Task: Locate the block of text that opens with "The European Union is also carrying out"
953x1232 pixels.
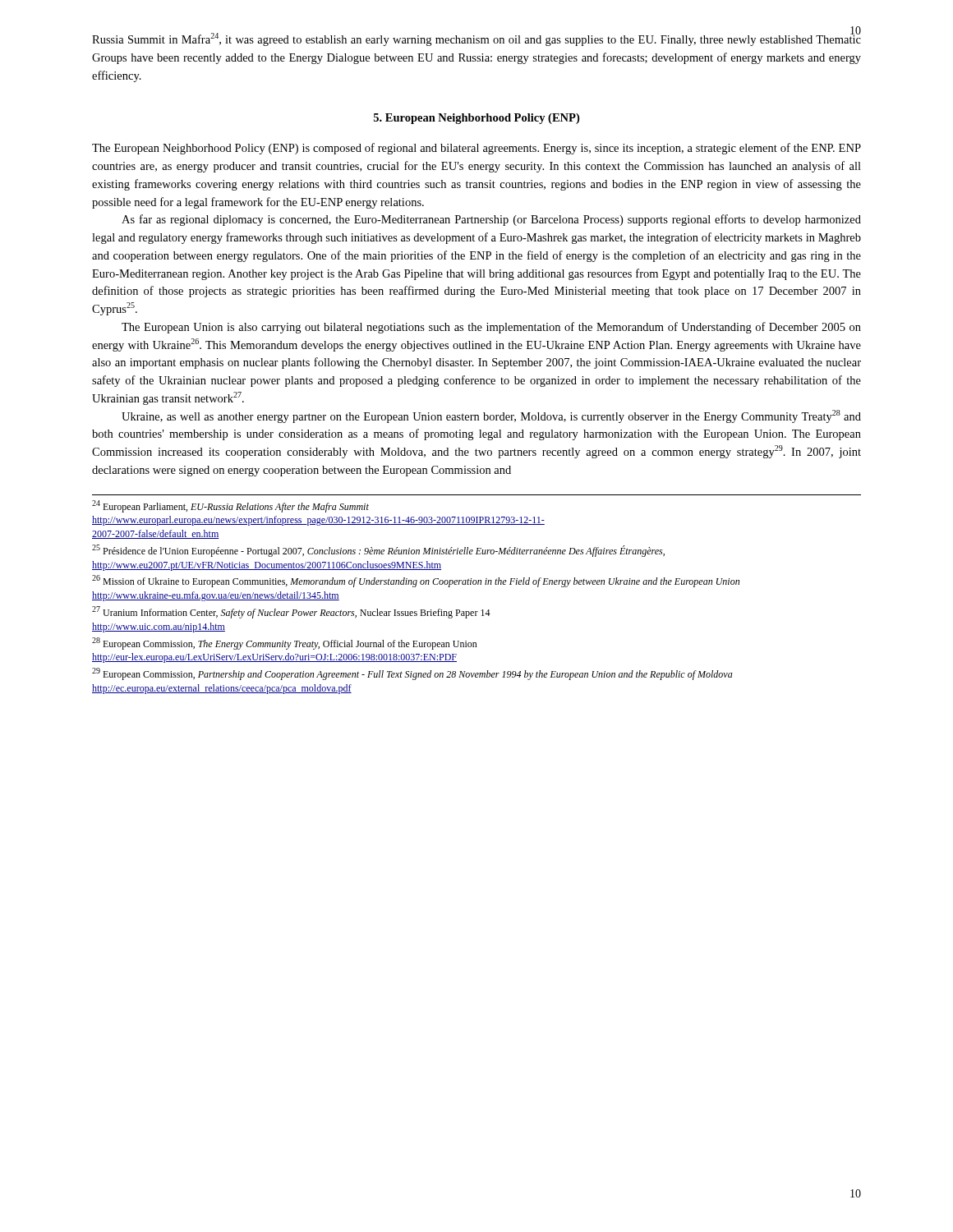Action: click(476, 363)
